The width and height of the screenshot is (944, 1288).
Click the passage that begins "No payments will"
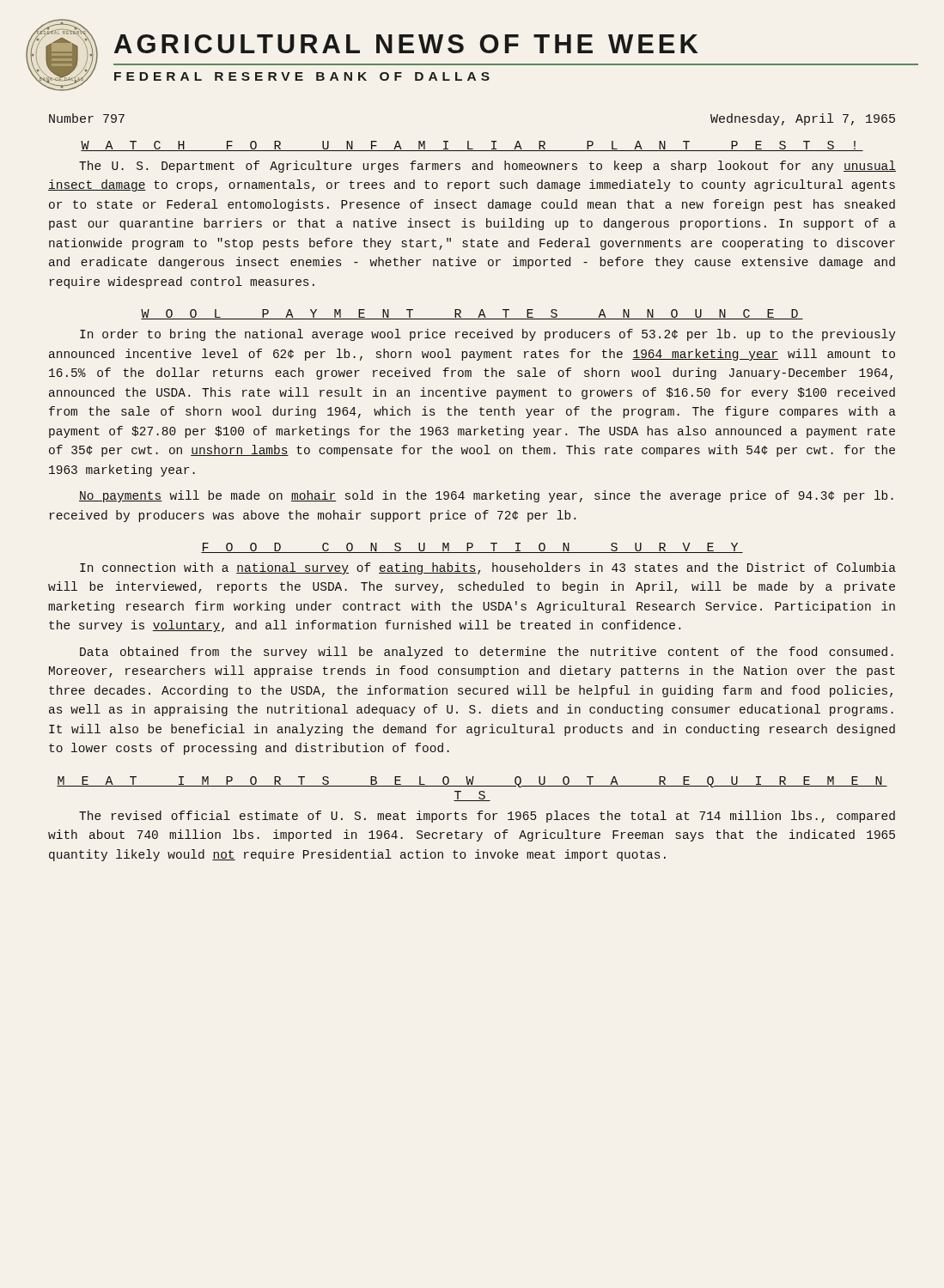tap(472, 506)
